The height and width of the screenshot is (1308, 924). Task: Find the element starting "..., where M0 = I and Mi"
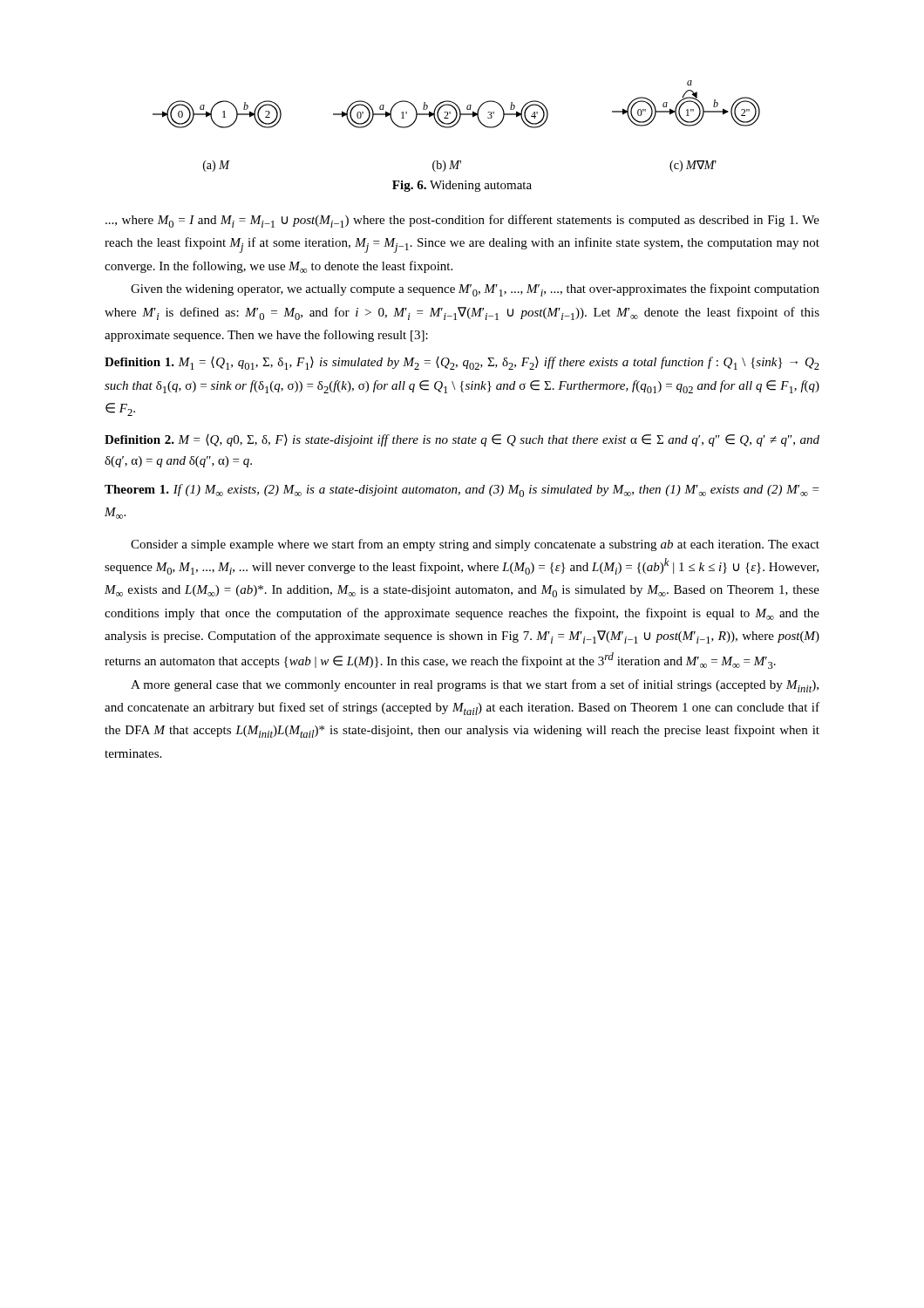click(462, 245)
